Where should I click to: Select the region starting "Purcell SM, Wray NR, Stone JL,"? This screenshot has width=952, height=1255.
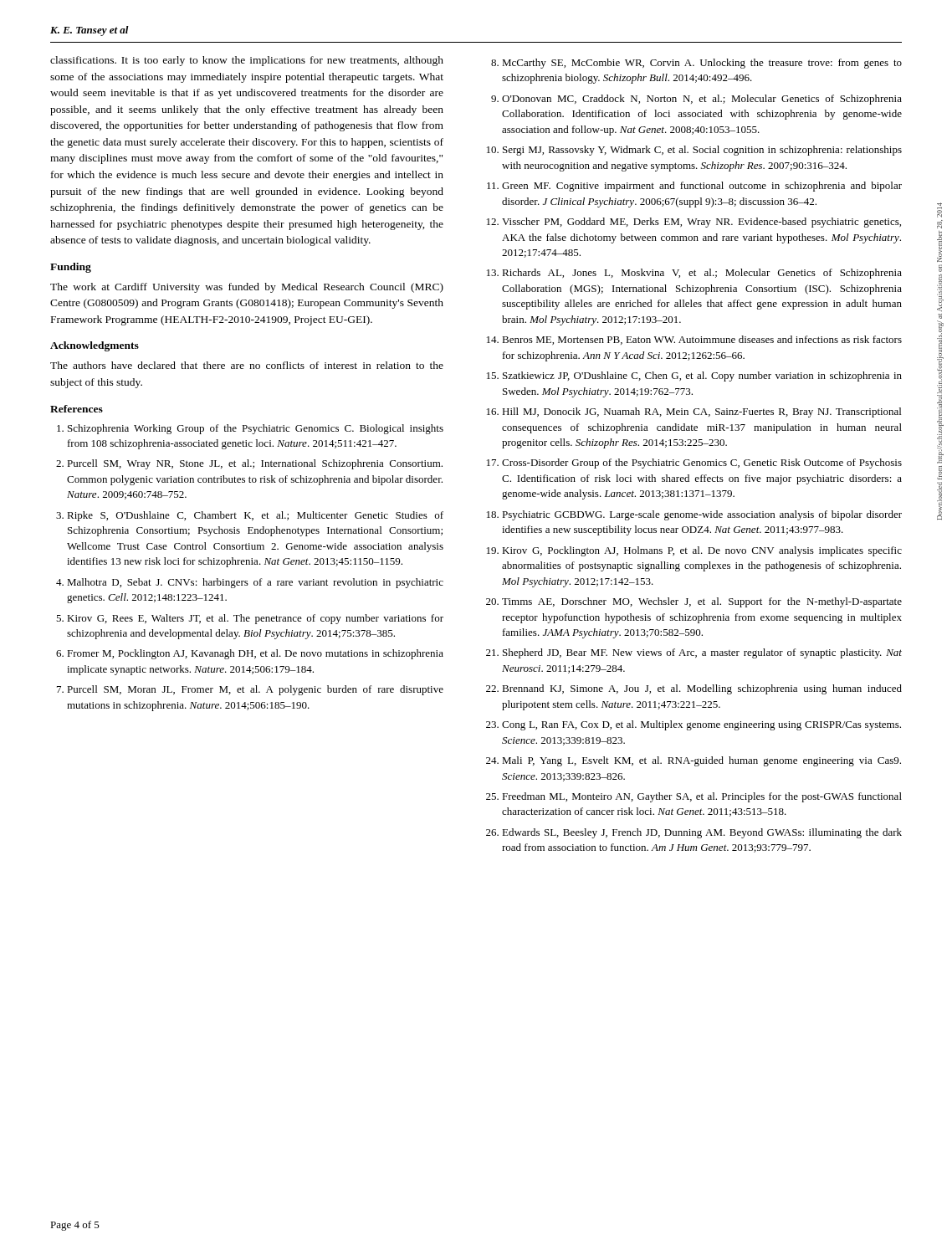click(255, 479)
